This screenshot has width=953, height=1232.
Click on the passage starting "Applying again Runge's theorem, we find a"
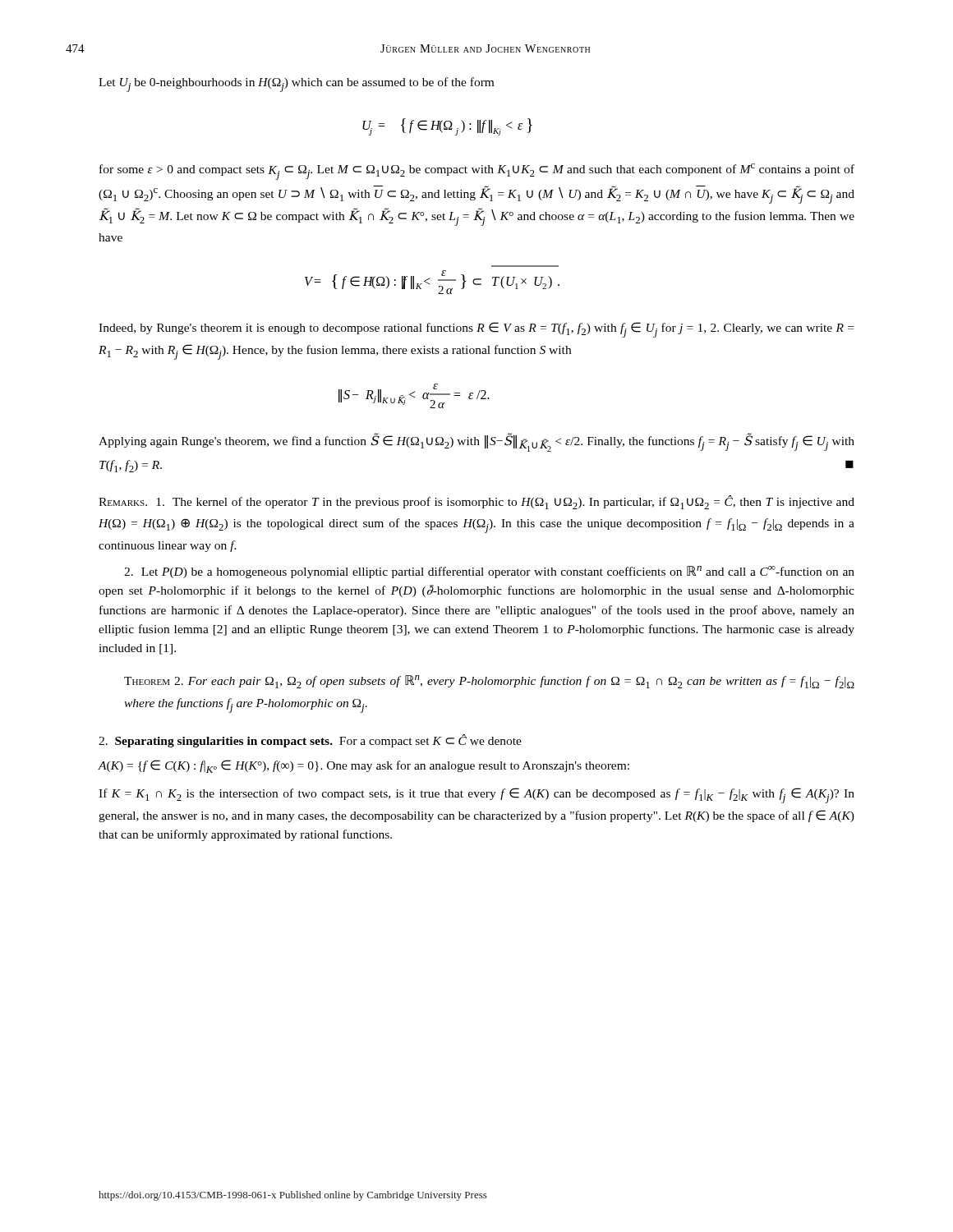(476, 454)
